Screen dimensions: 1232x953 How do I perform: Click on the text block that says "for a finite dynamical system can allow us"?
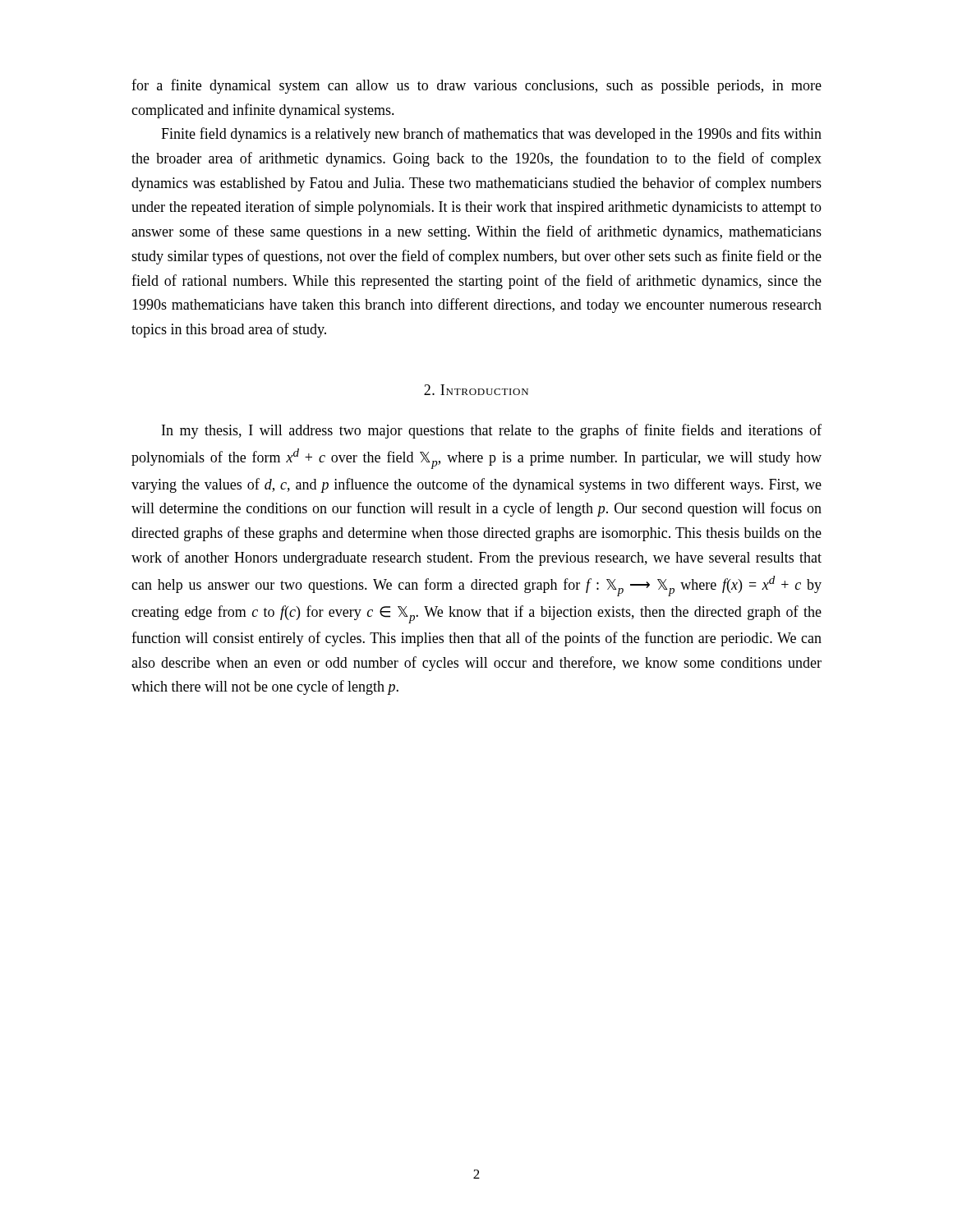pos(476,98)
